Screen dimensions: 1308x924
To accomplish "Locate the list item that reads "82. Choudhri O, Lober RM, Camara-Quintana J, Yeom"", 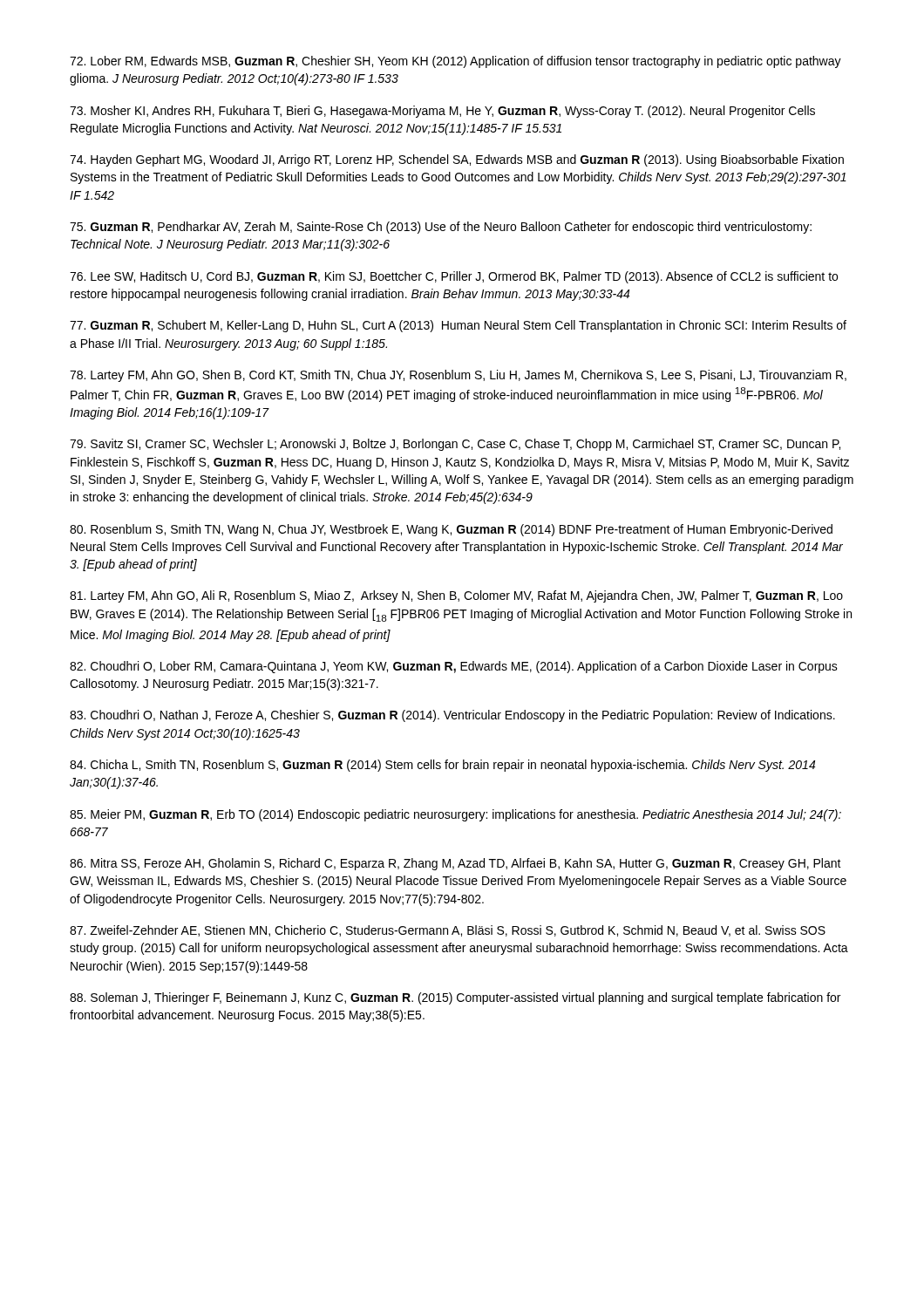I will 454,675.
